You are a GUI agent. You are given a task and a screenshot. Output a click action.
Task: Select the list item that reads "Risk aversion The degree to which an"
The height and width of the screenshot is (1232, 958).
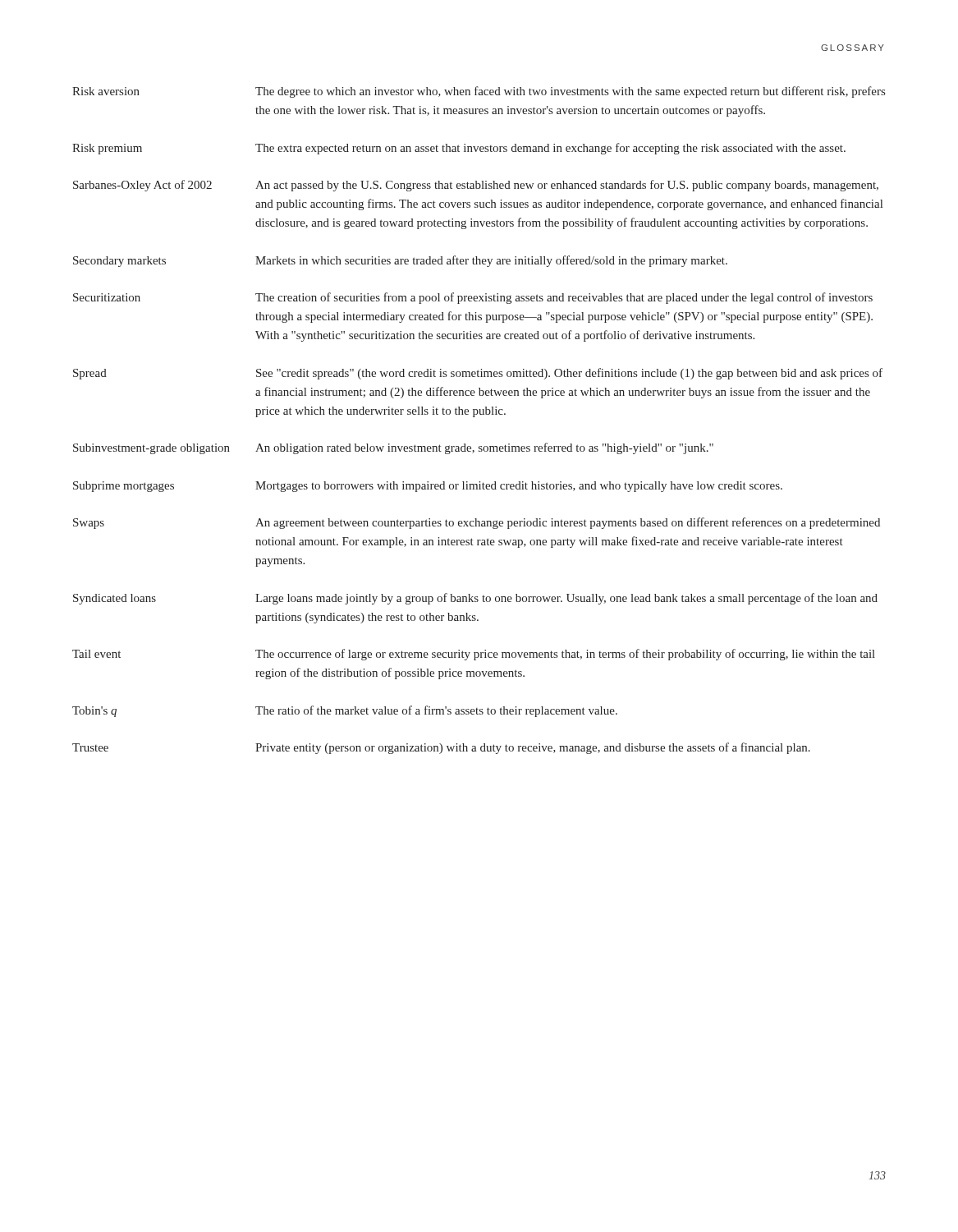coord(479,101)
